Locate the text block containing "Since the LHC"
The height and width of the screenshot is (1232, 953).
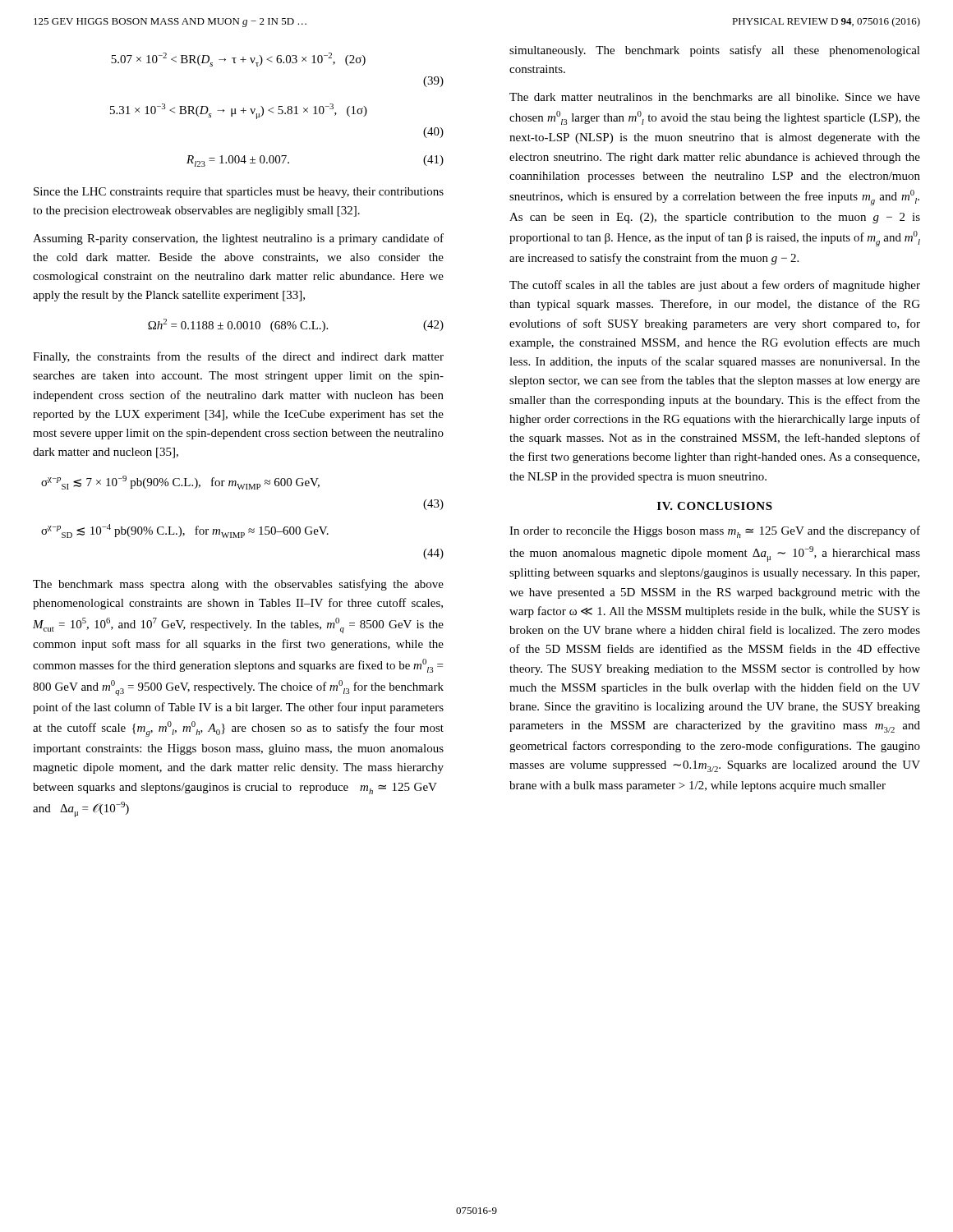[x=238, y=201]
